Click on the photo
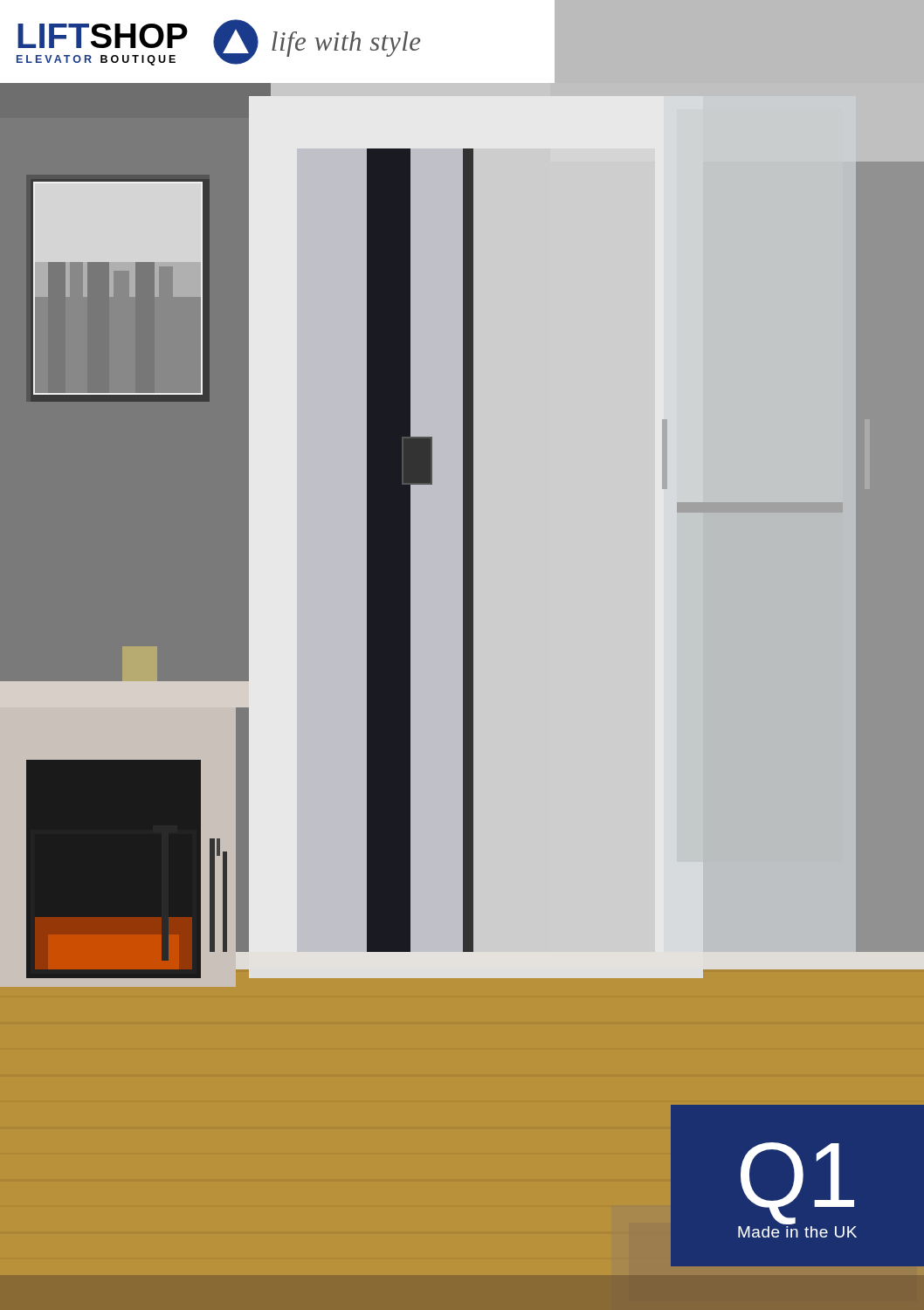The image size is (924, 1310). coord(462,655)
